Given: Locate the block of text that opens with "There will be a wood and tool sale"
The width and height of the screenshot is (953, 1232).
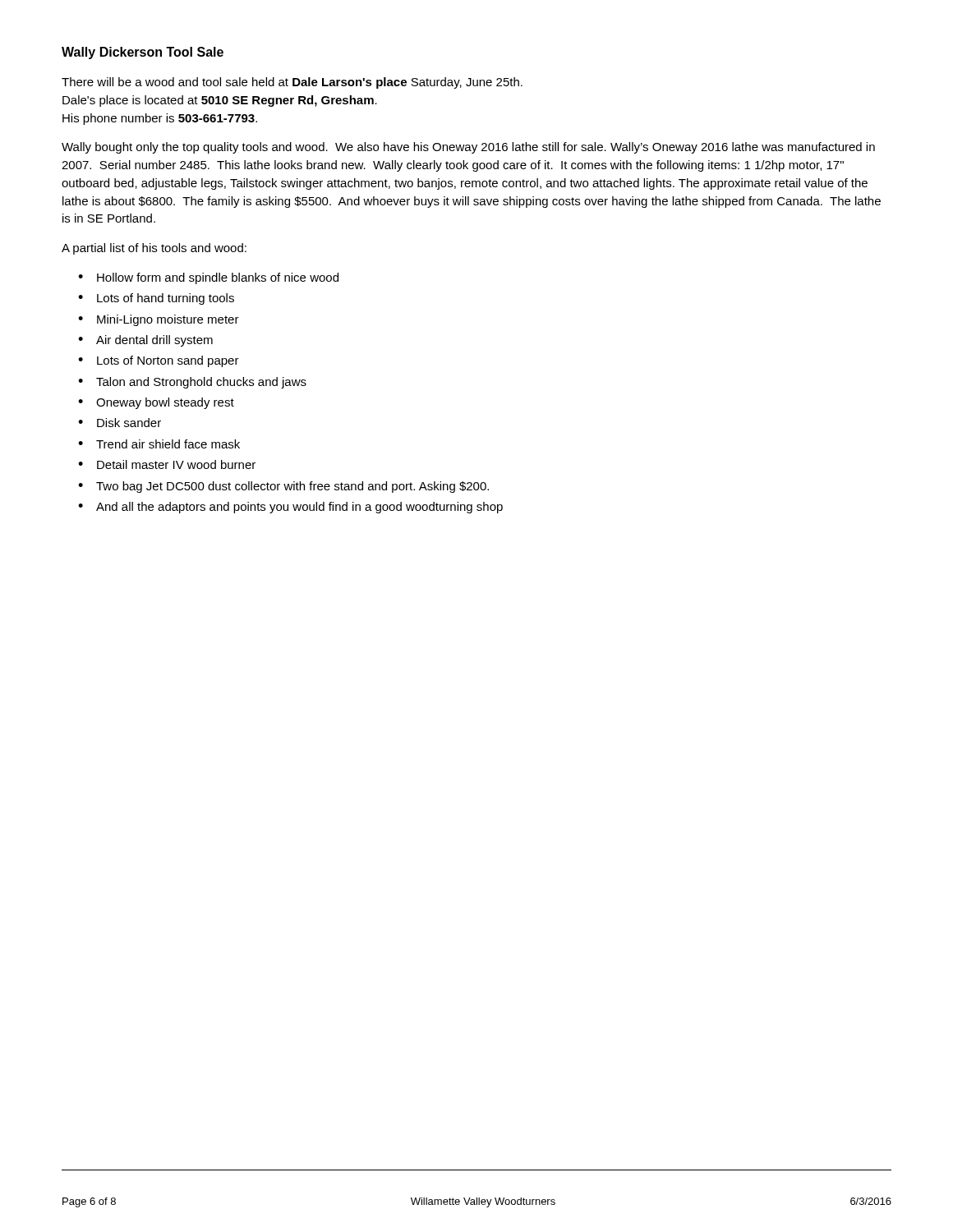Looking at the screenshot, I should 292,100.
